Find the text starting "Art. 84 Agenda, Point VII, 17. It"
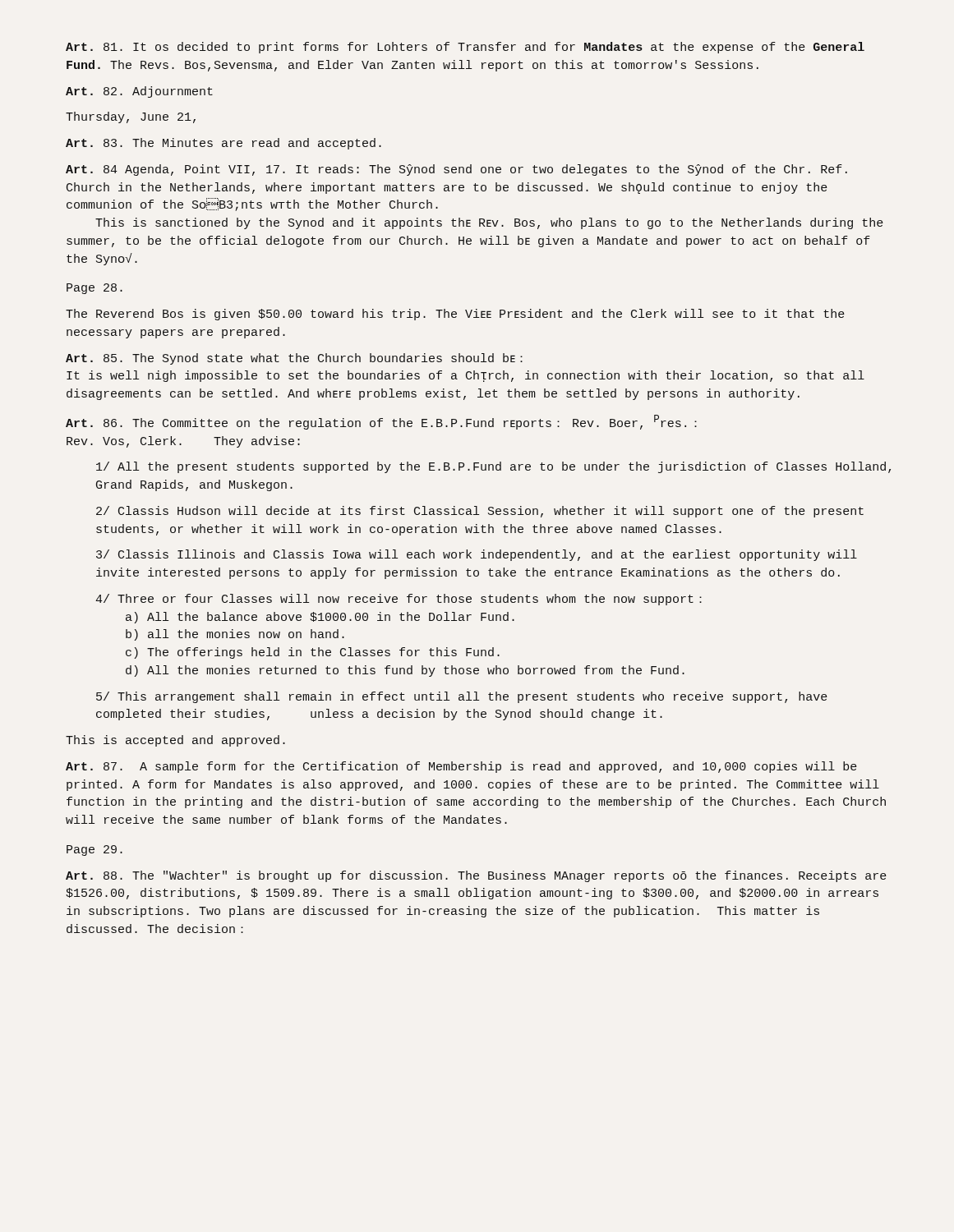The image size is (954, 1232). point(475,215)
